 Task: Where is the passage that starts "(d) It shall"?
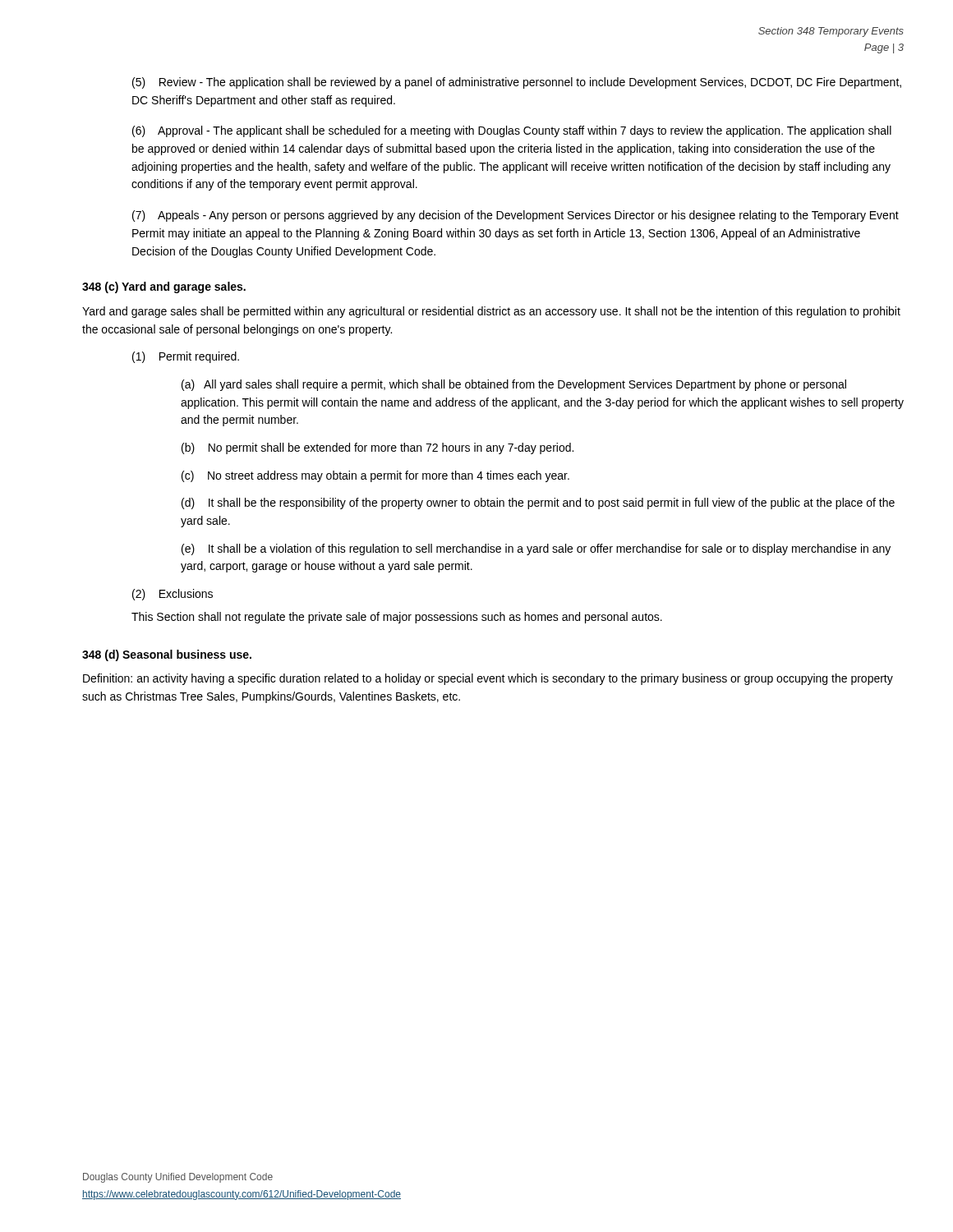click(538, 512)
